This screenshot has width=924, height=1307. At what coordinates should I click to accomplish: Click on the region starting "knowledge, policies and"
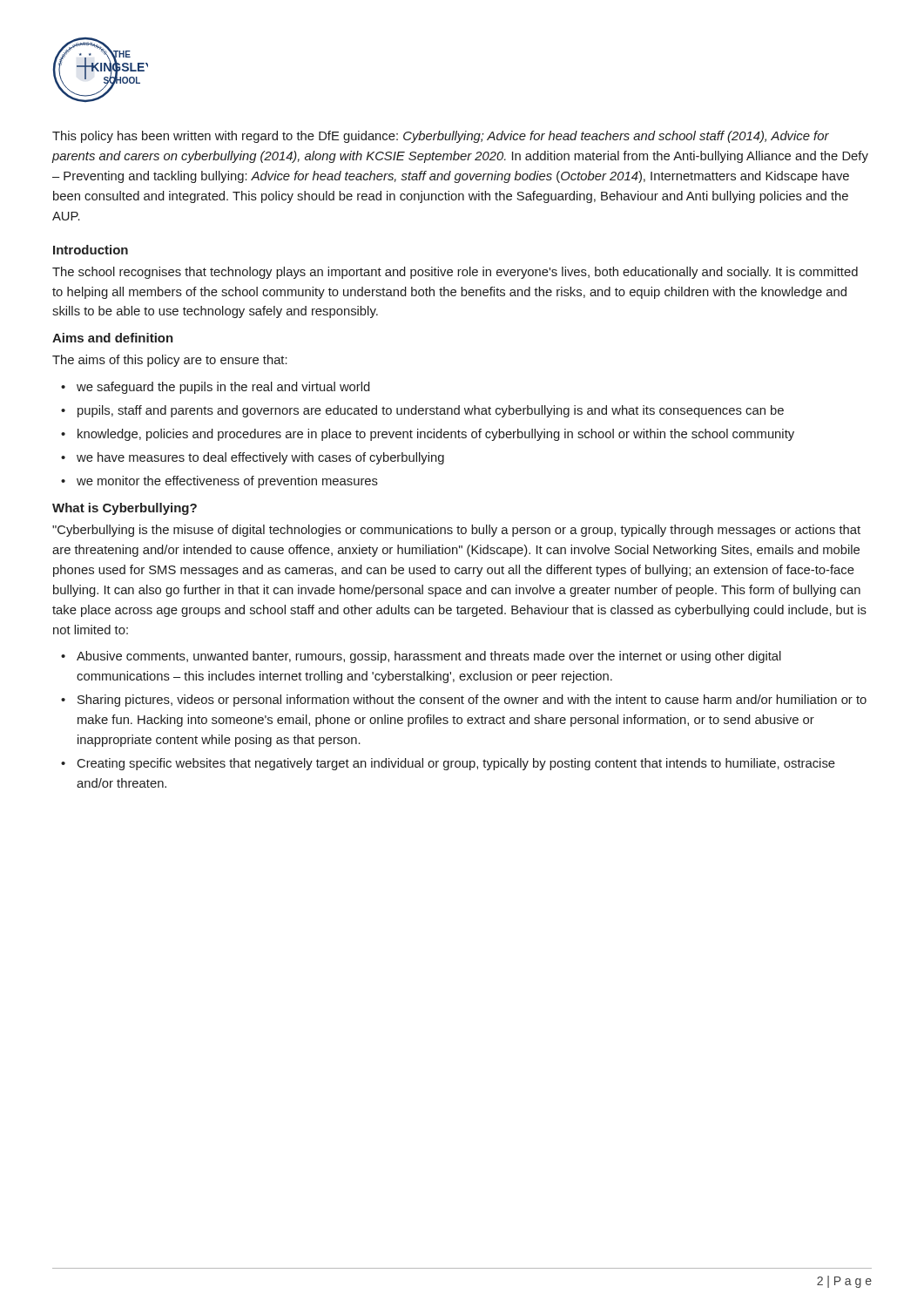435,434
